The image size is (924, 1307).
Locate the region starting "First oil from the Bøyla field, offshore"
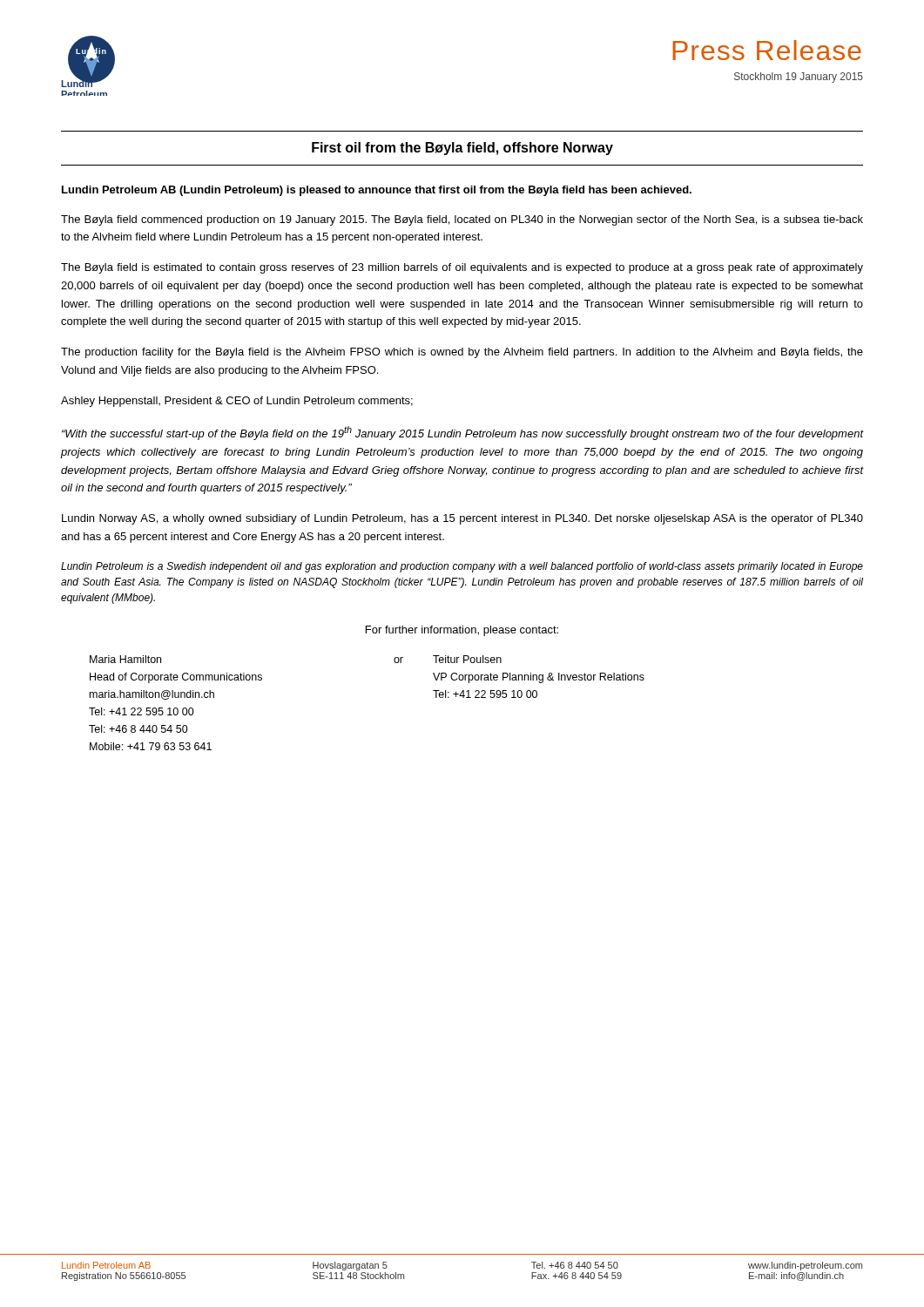pos(462,148)
